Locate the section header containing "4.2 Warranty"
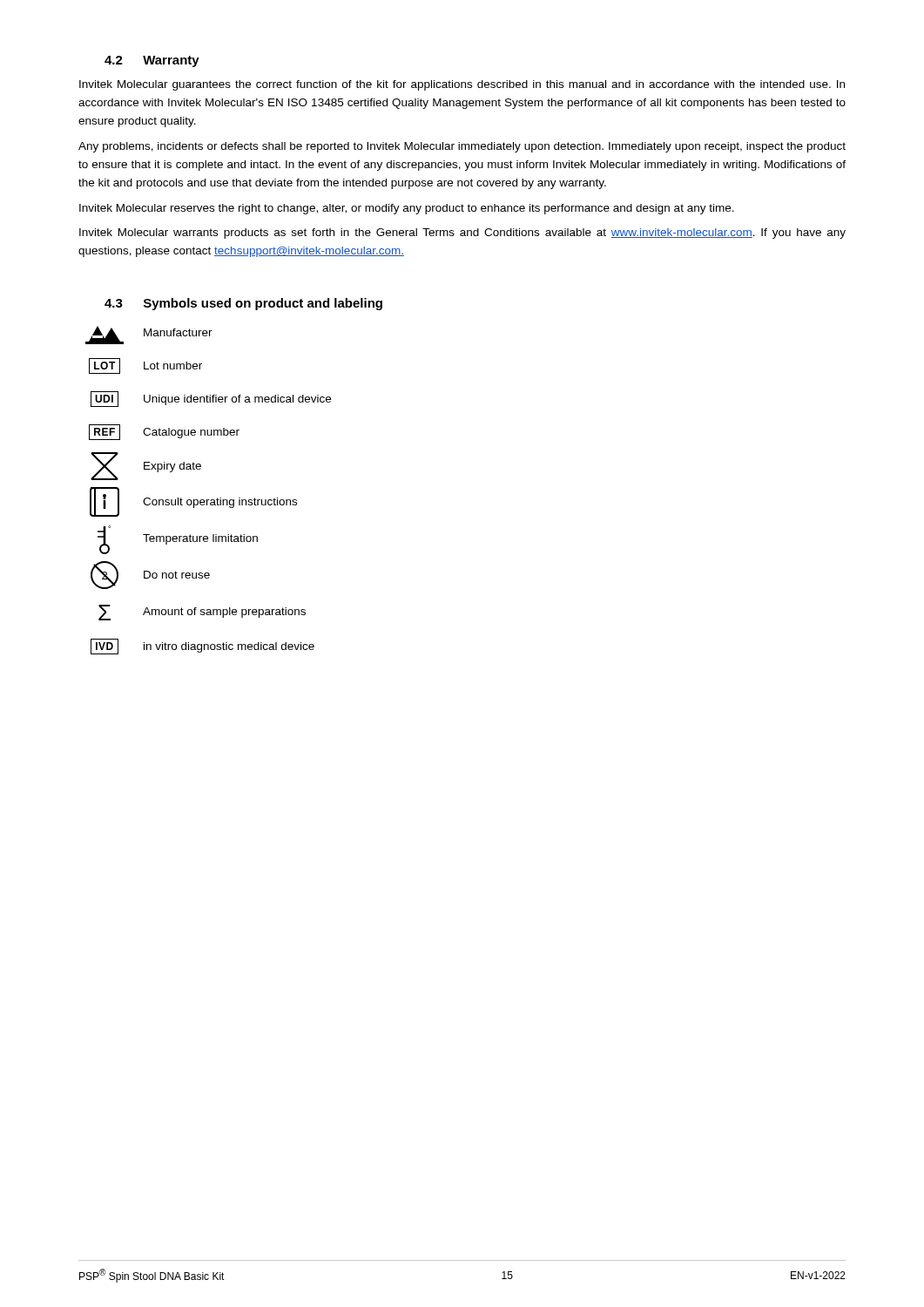 152,60
